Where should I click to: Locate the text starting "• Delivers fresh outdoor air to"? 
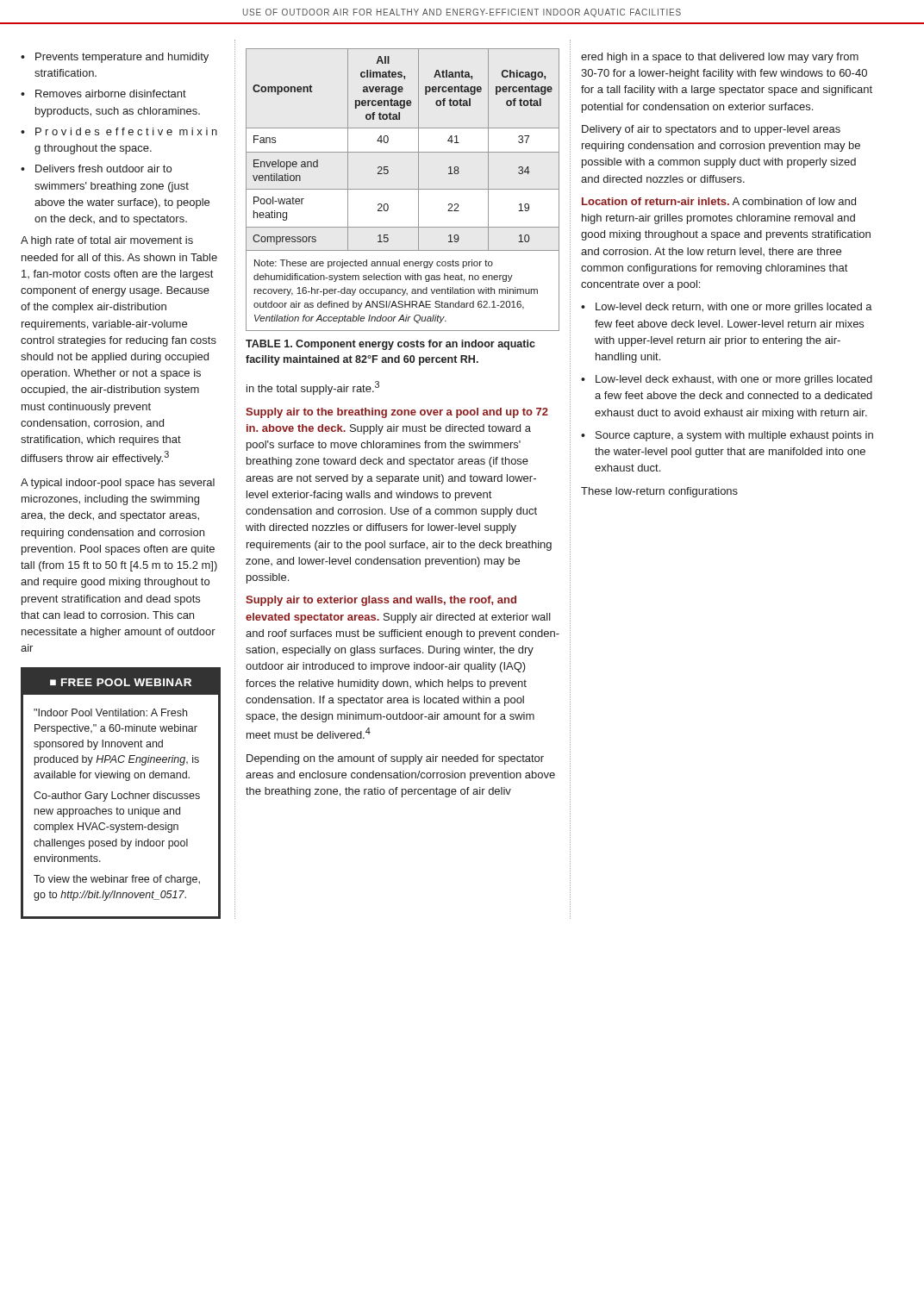pos(121,194)
